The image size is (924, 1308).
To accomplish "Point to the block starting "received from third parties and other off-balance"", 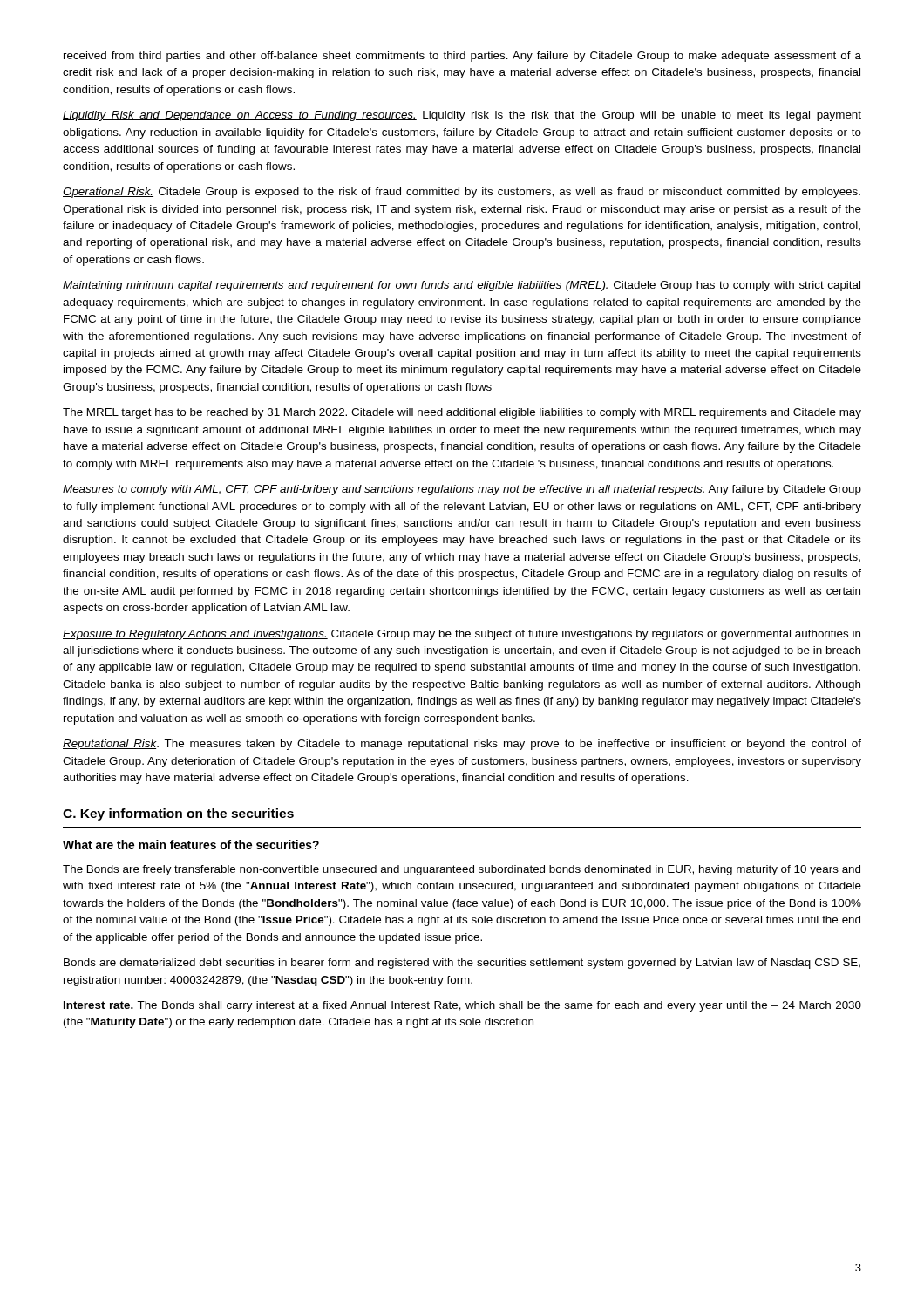I will [462, 73].
